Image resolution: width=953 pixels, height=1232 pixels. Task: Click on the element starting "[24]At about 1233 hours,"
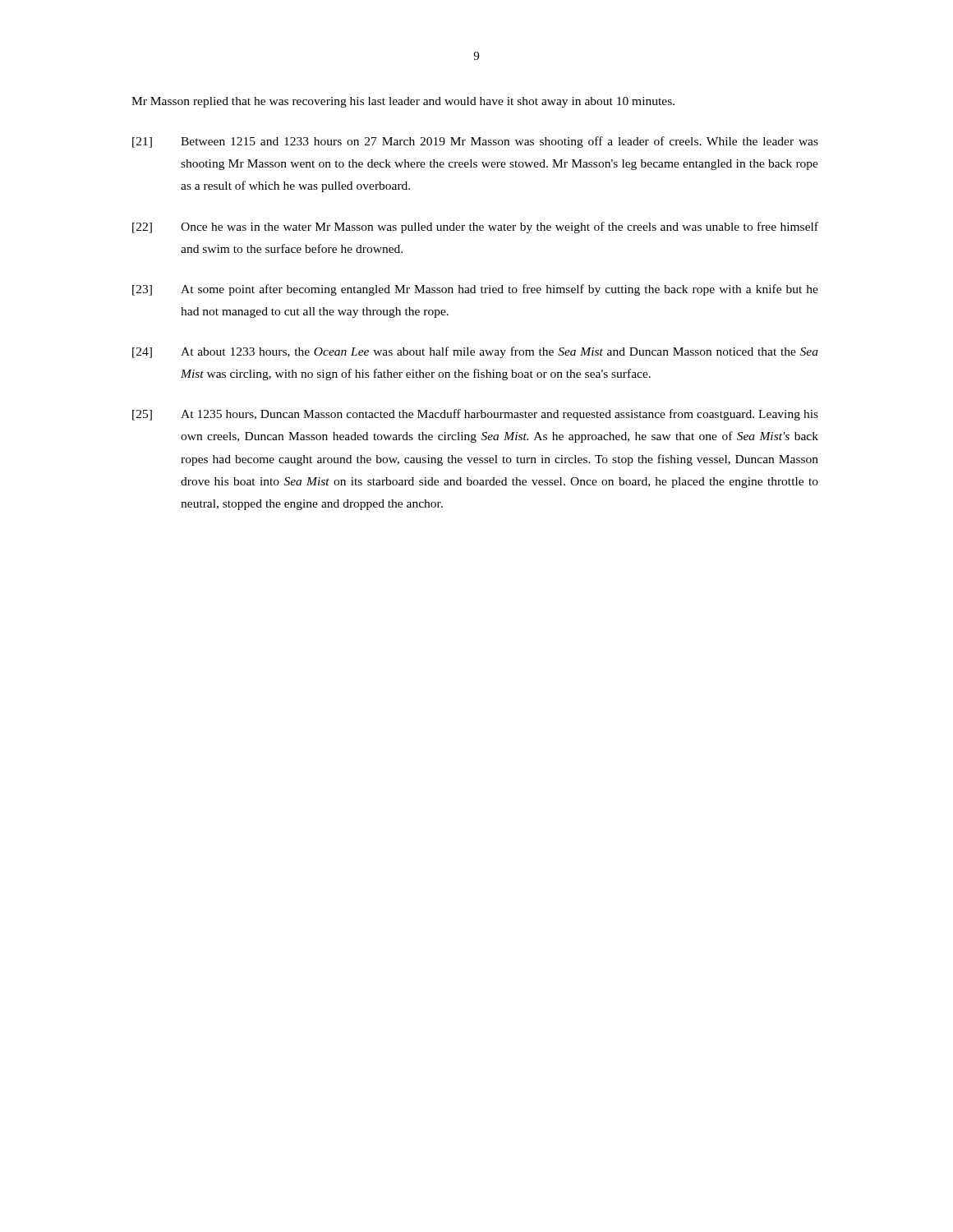click(x=475, y=362)
